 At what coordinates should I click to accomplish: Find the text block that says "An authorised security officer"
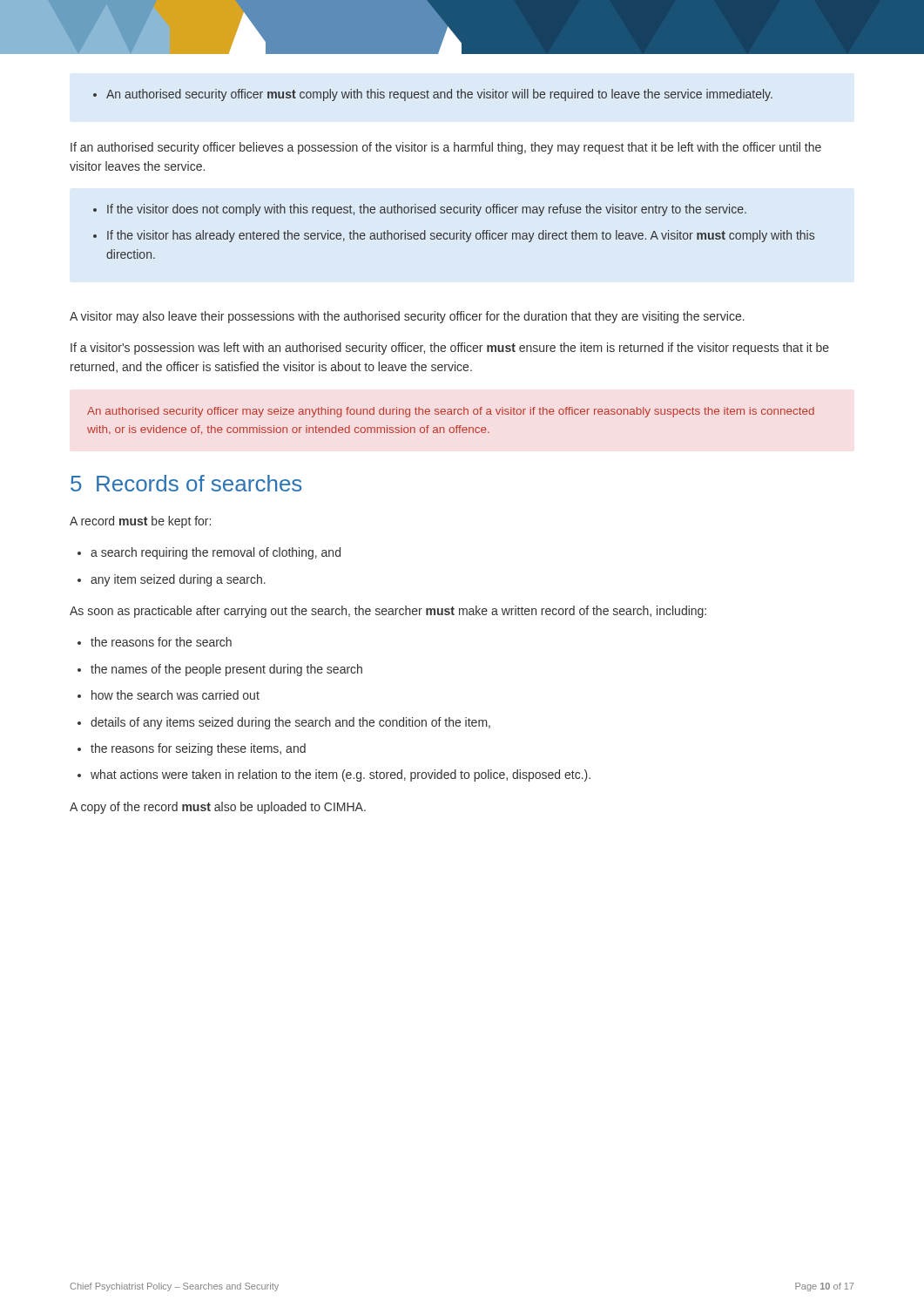(462, 420)
